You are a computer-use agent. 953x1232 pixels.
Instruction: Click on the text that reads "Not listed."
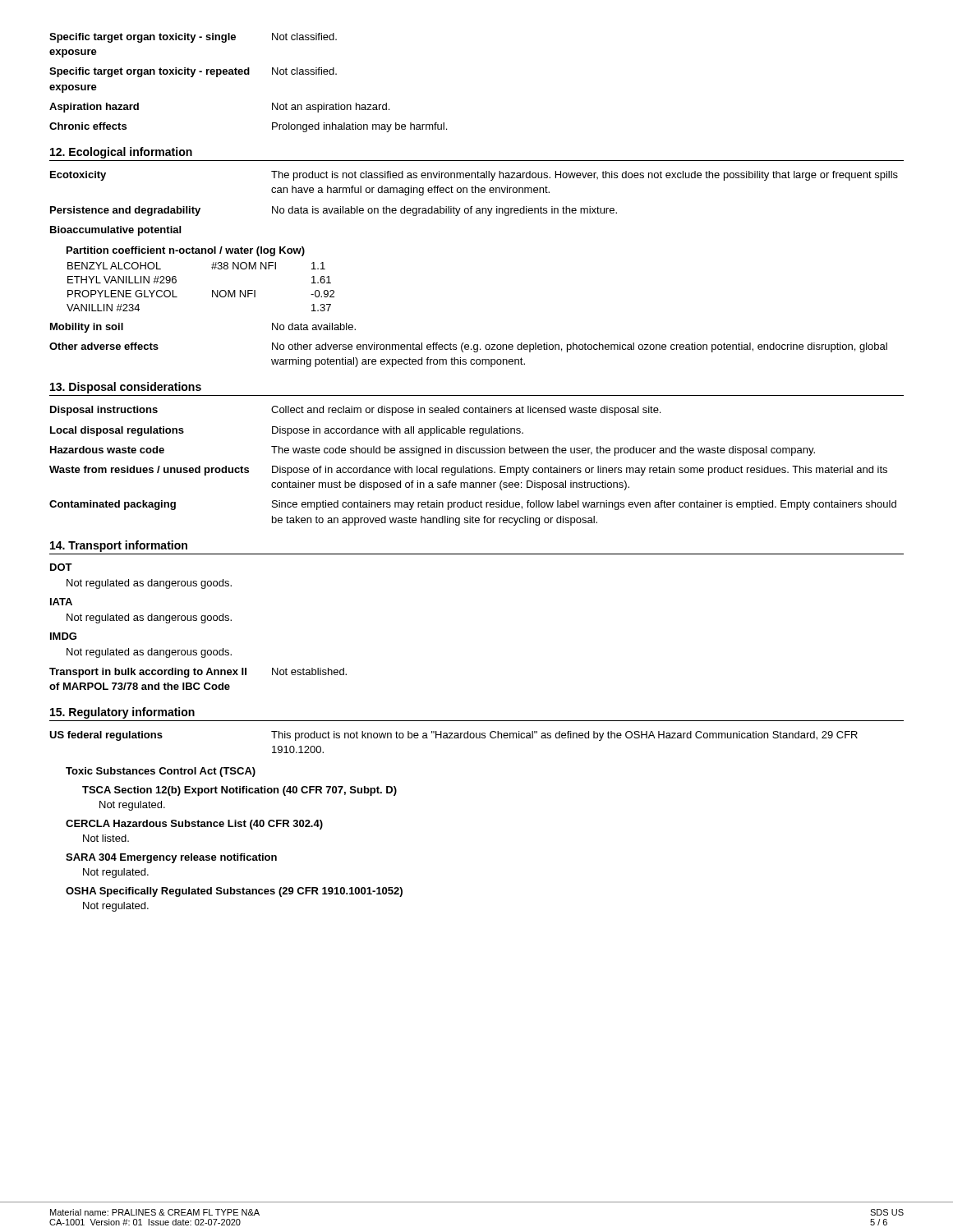click(x=106, y=838)
